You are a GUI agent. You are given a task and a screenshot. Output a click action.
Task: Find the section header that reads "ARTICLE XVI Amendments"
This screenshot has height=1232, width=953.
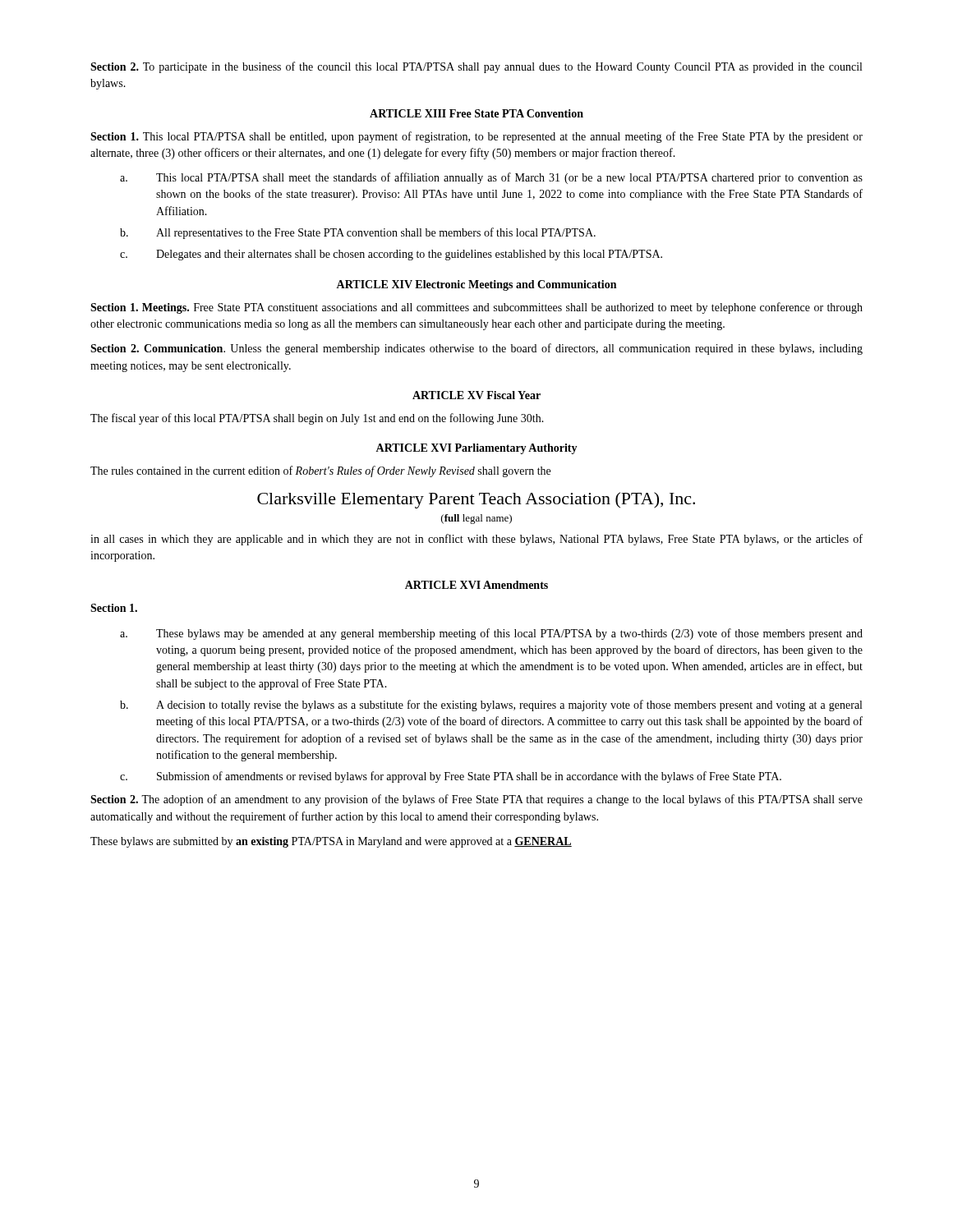click(x=476, y=586)
